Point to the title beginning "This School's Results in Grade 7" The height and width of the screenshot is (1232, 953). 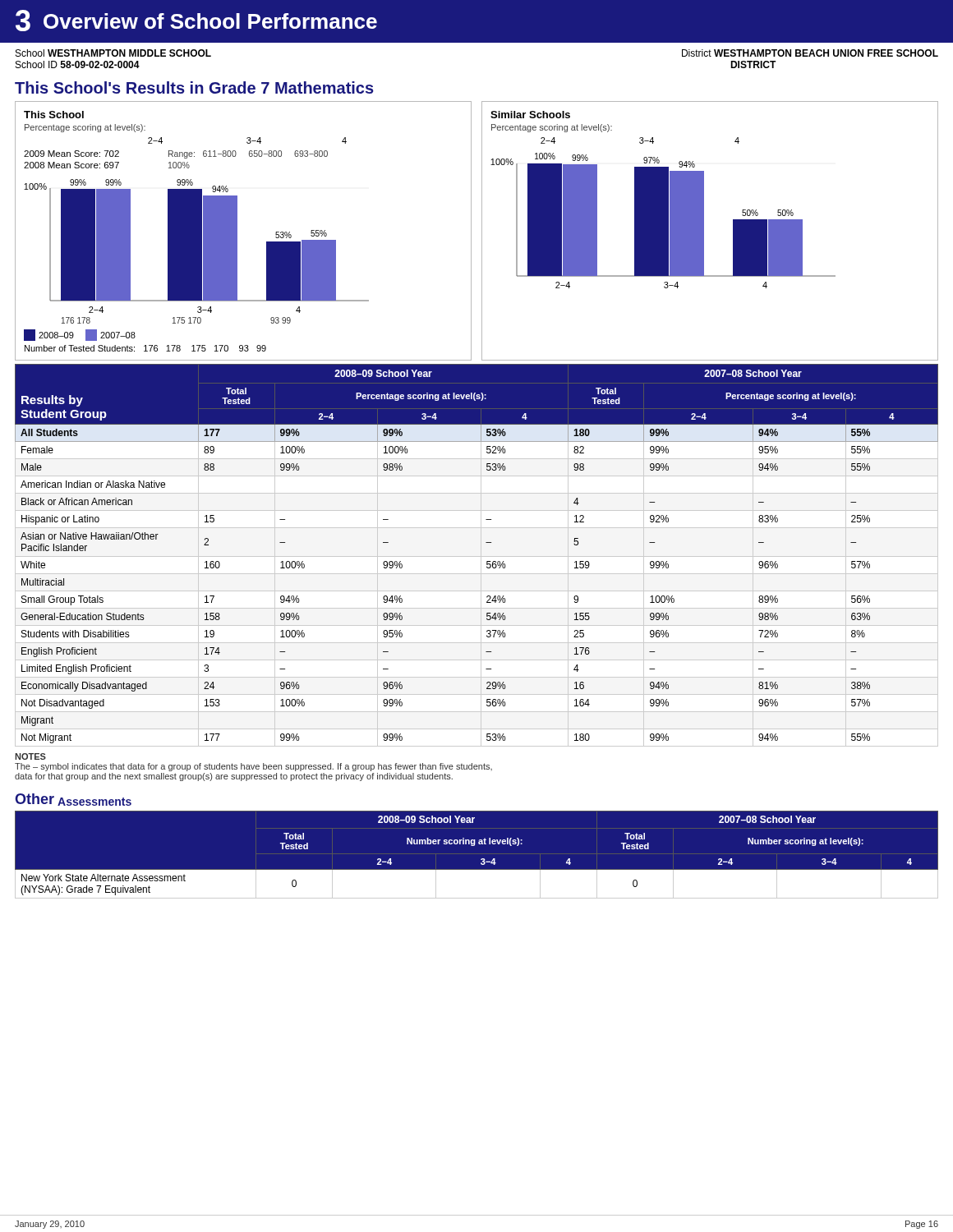194,88
